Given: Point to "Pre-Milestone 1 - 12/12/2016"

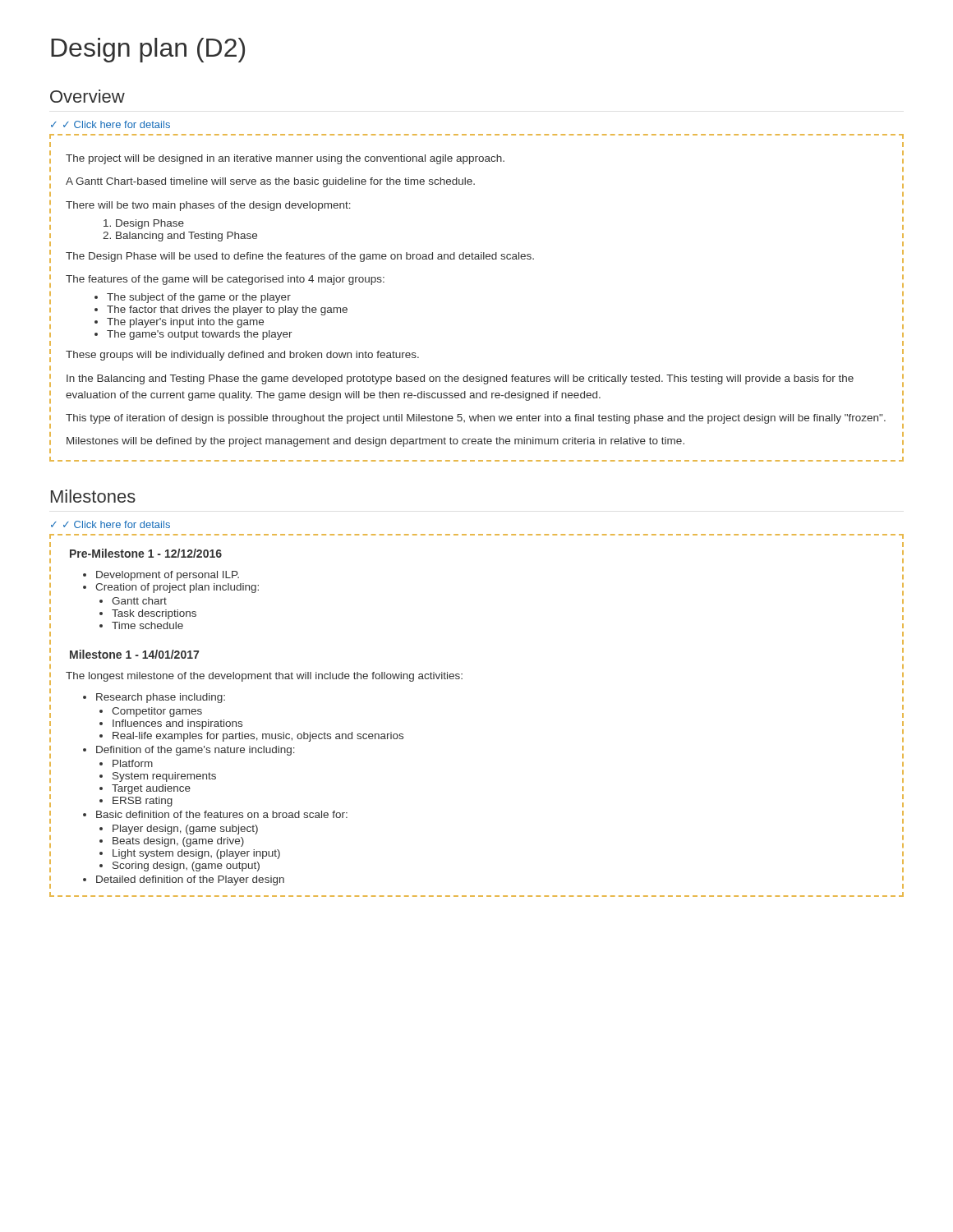Looking at the screenshot, I should (145, 553).
